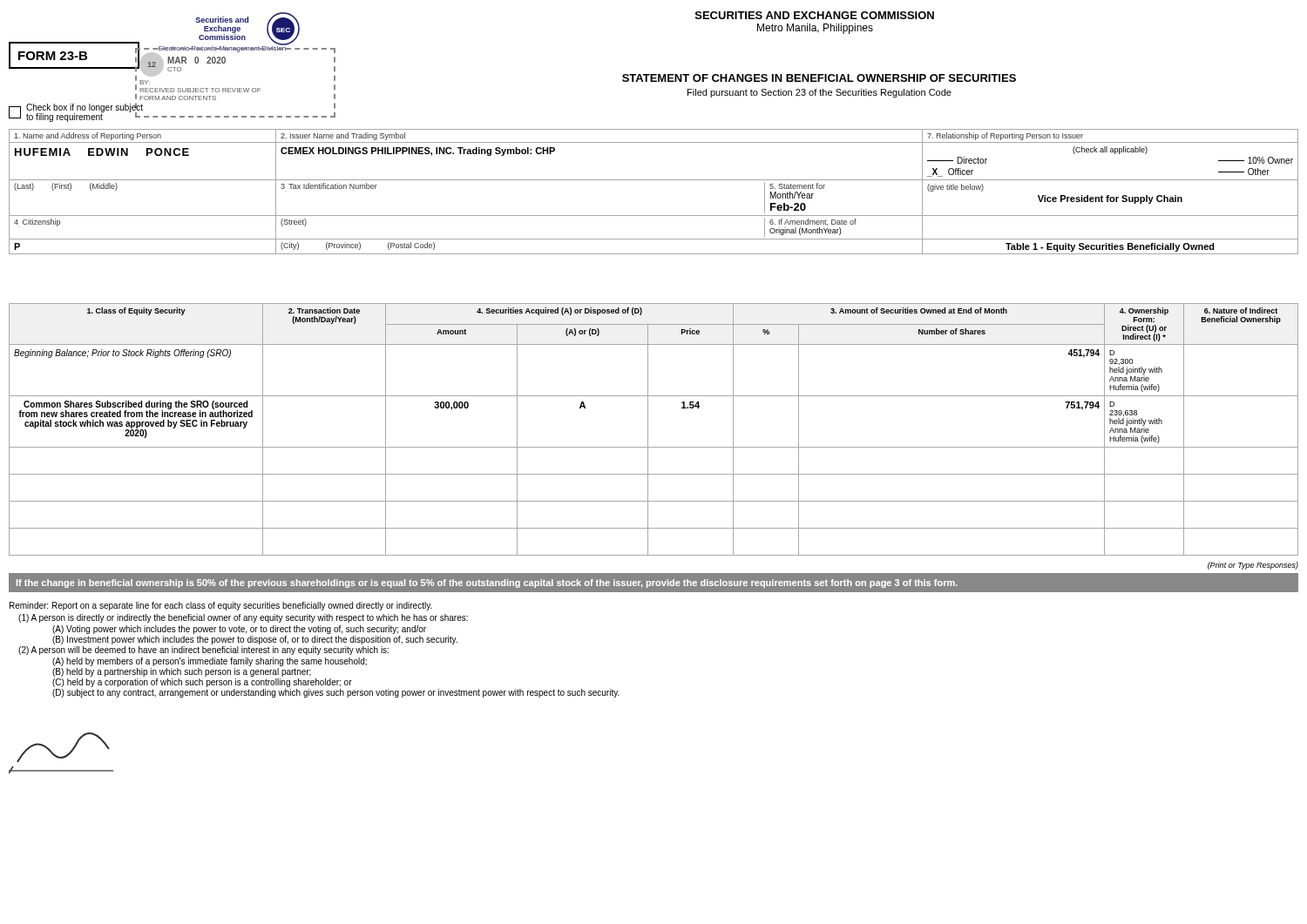This screenshot has height=924, width=1307.
Task: Point to the block beginning "Check box if no longer subjectto"
Action: click(76, 112)
